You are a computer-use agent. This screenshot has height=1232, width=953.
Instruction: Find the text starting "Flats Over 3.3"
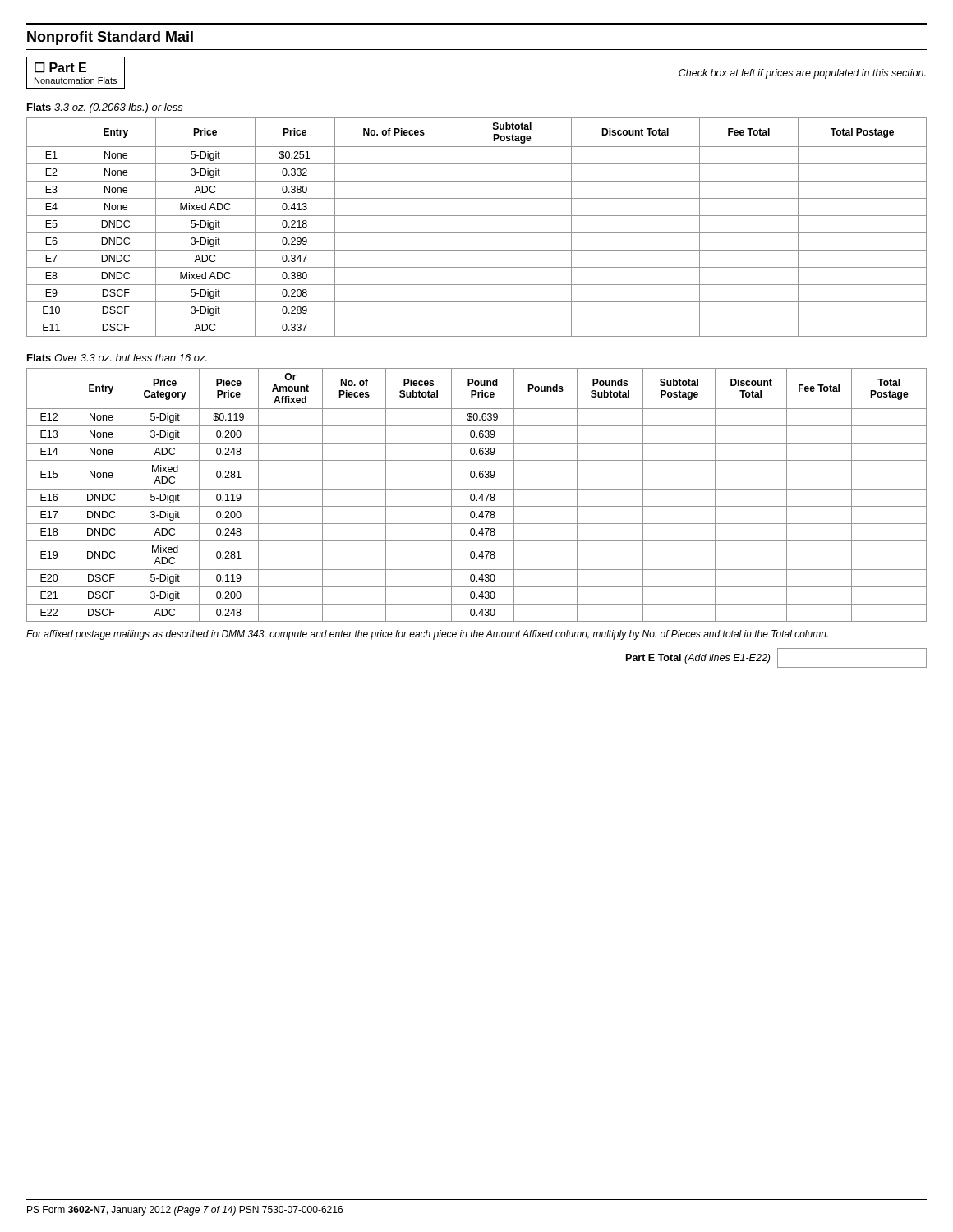click(117, 358)
